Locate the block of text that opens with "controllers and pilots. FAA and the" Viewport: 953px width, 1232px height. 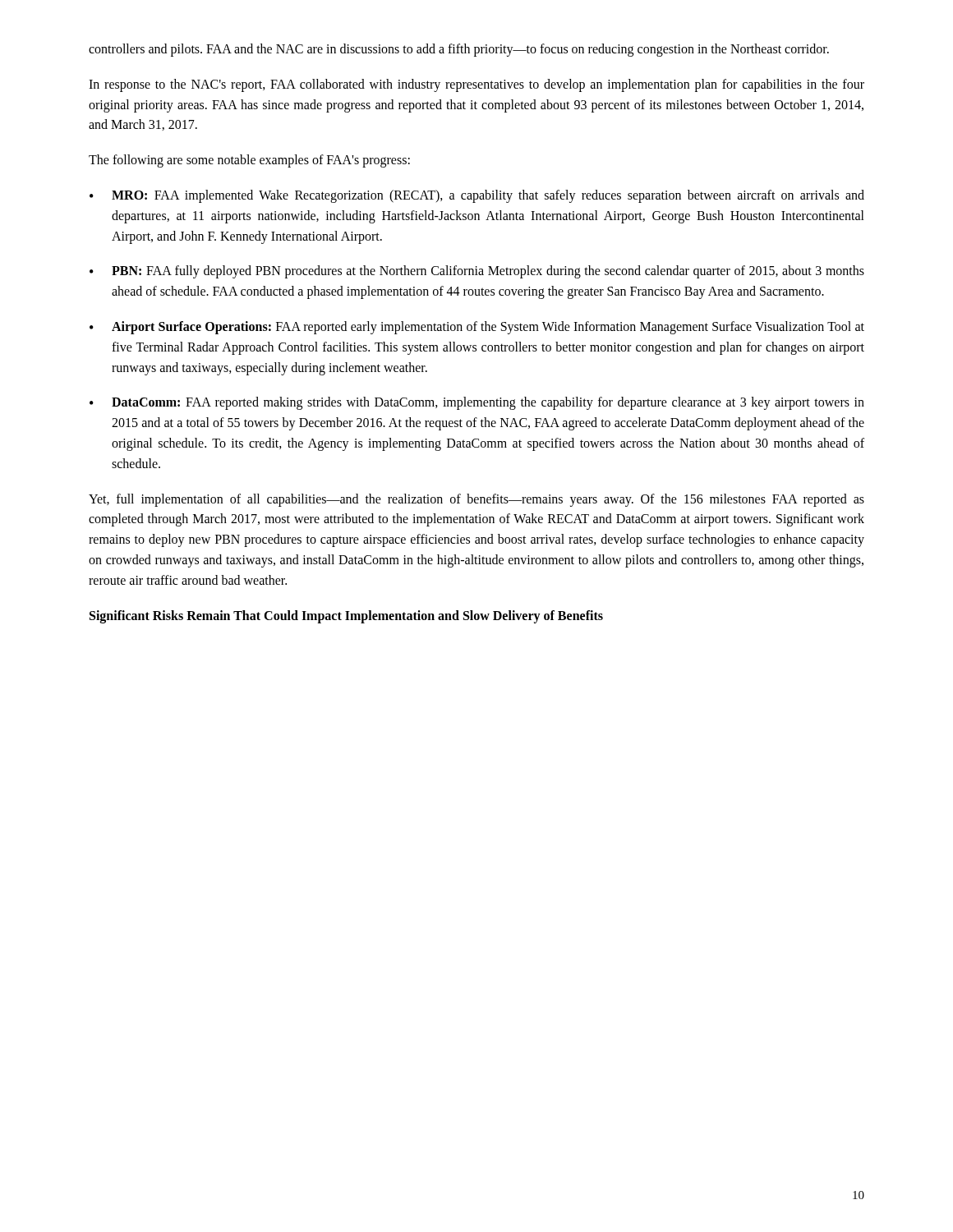pyautogui.click(x=459, y=49)
